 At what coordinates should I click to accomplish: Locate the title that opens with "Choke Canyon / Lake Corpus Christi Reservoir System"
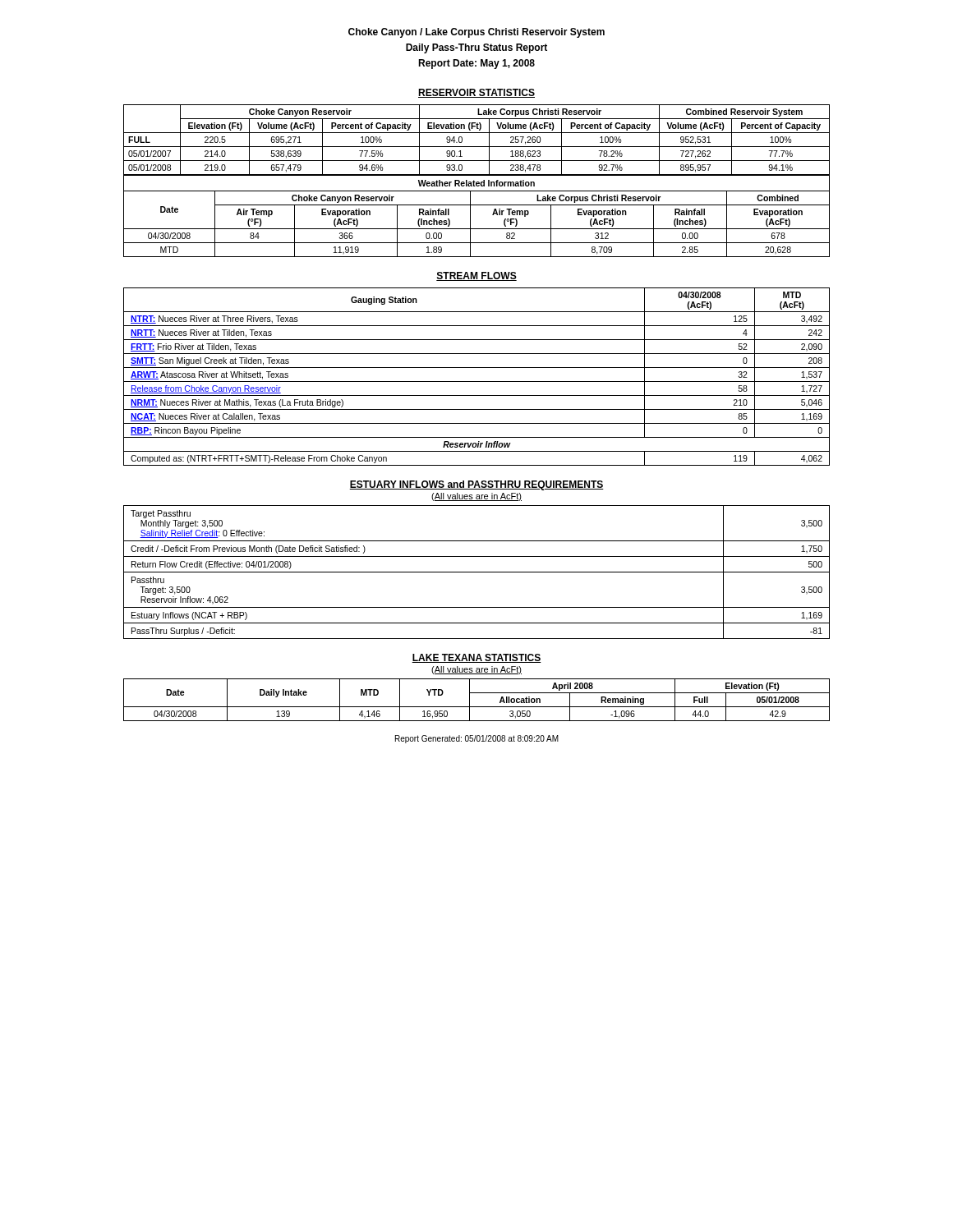point(476,48)
